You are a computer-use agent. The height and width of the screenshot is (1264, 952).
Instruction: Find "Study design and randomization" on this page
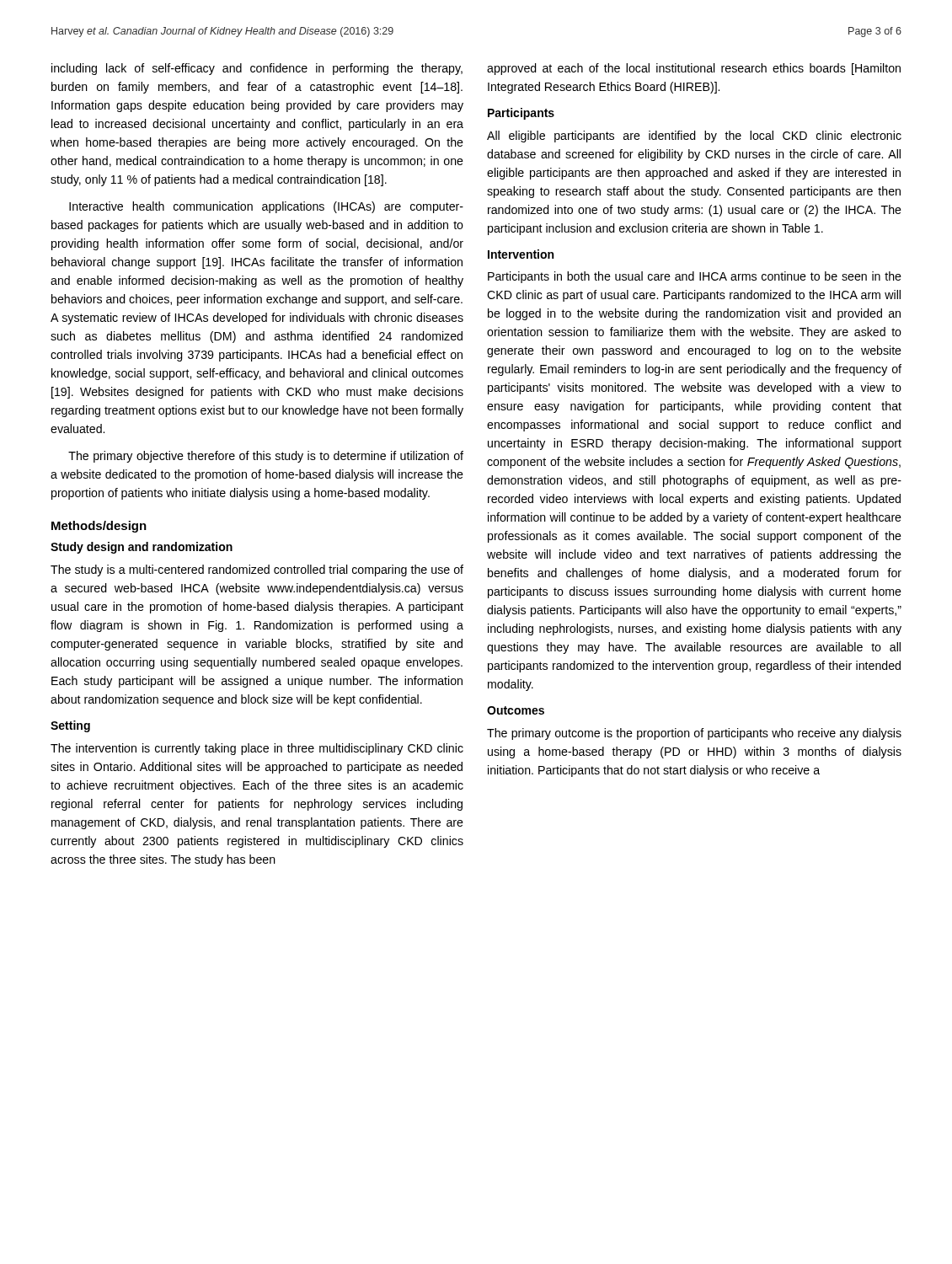click(x=142, y=547)
